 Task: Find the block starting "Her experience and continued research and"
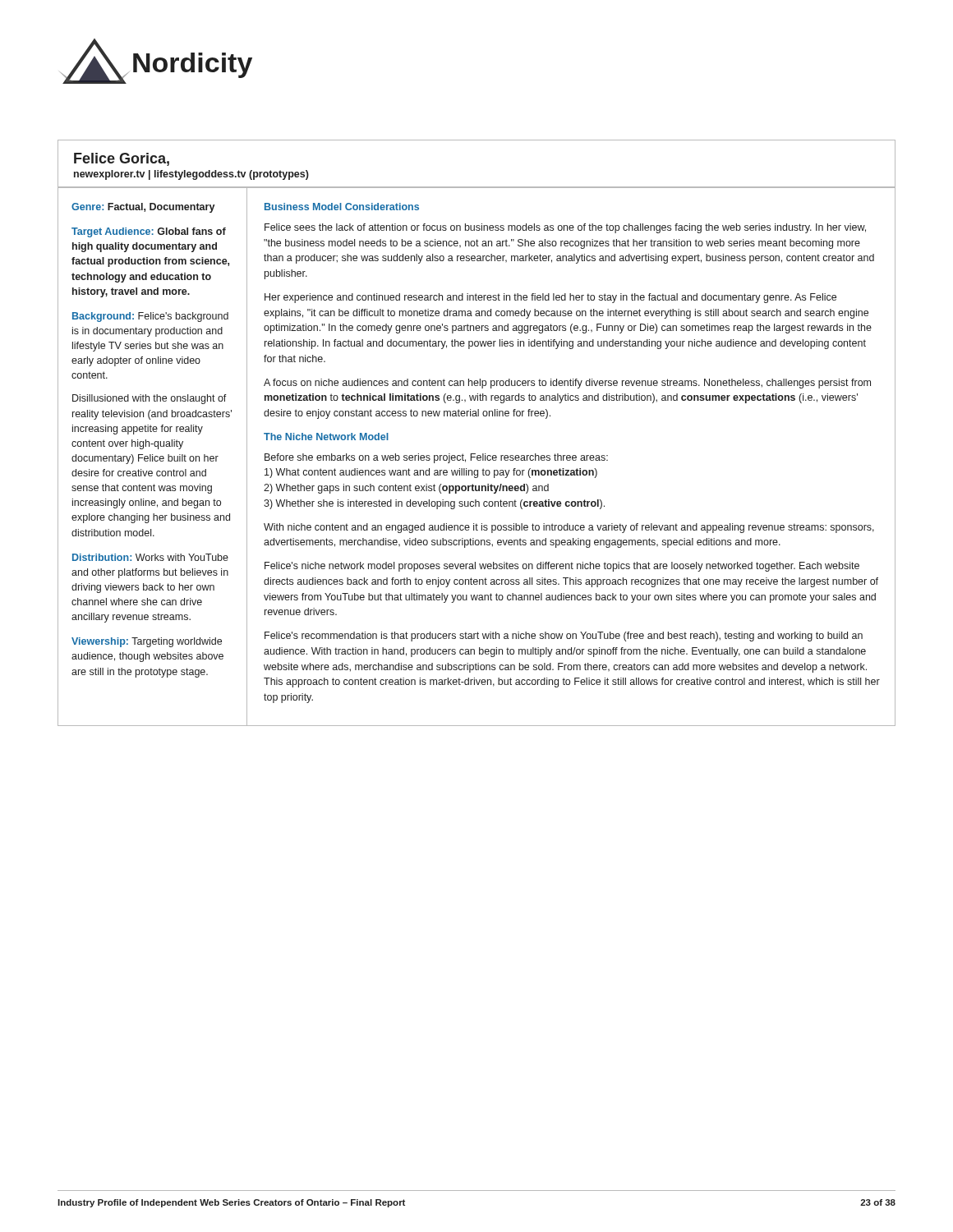(x=572, y=328)
